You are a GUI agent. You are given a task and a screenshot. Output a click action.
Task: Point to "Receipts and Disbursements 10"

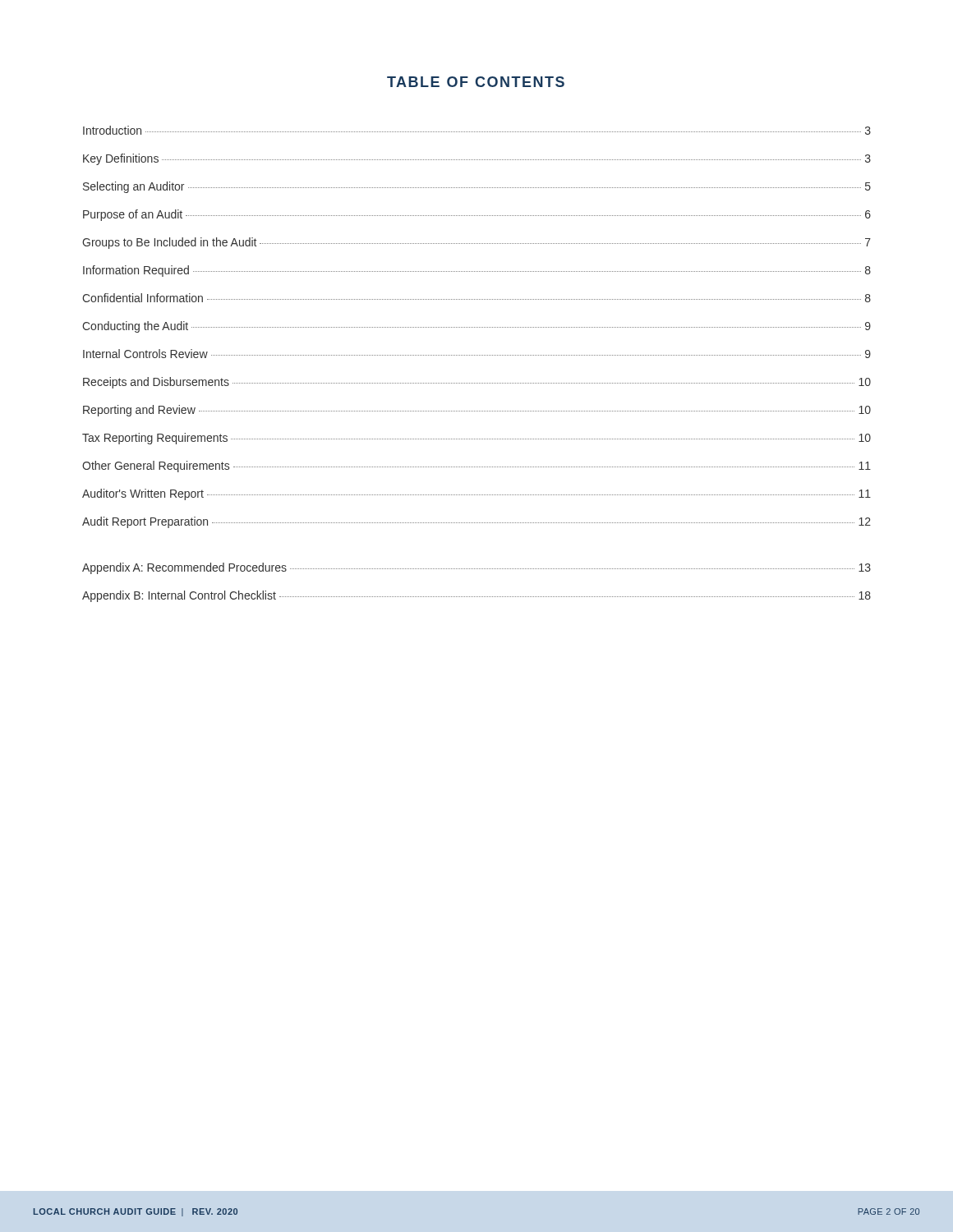(476, 382)
